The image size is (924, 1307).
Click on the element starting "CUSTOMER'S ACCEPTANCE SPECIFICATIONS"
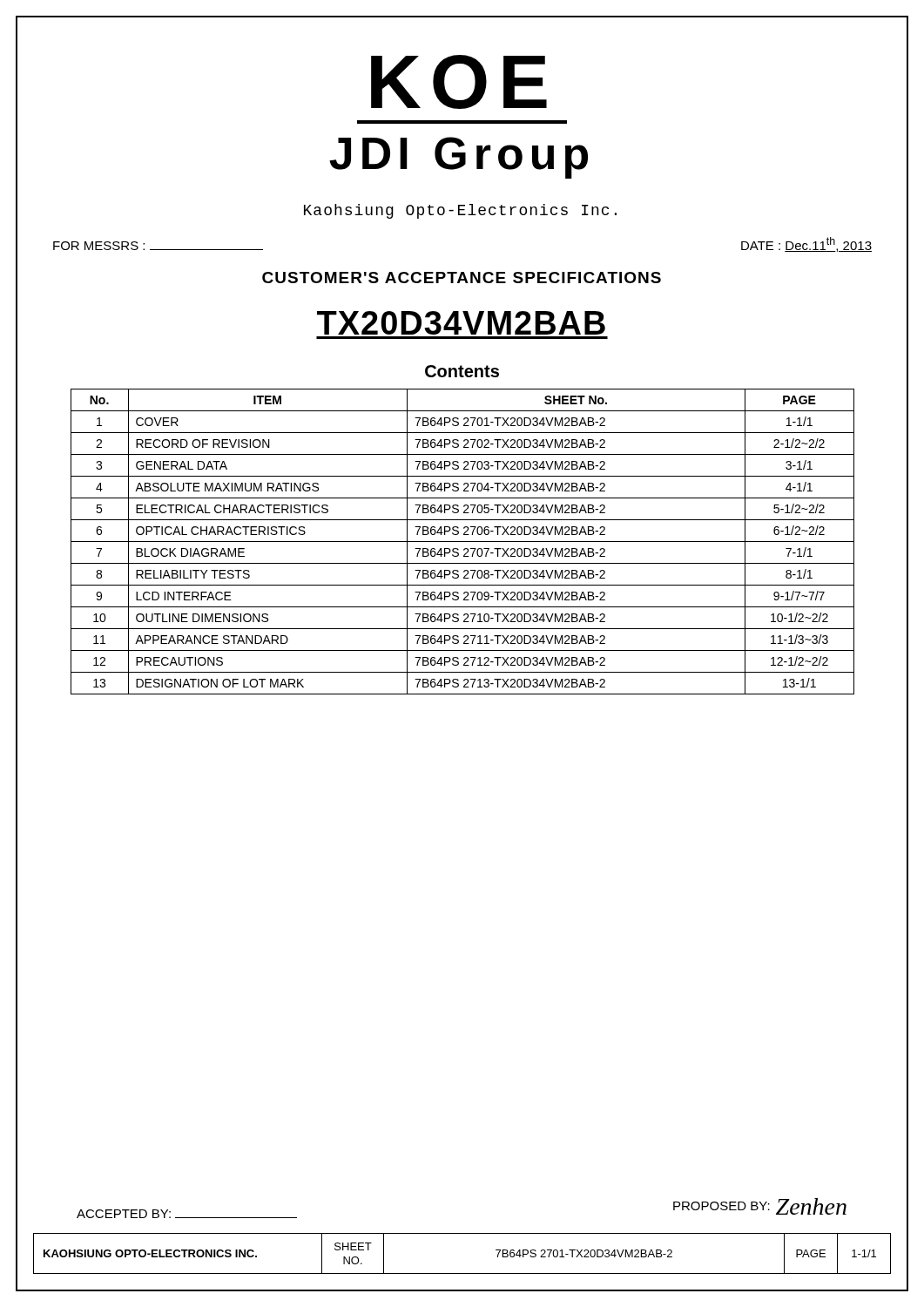462,277
